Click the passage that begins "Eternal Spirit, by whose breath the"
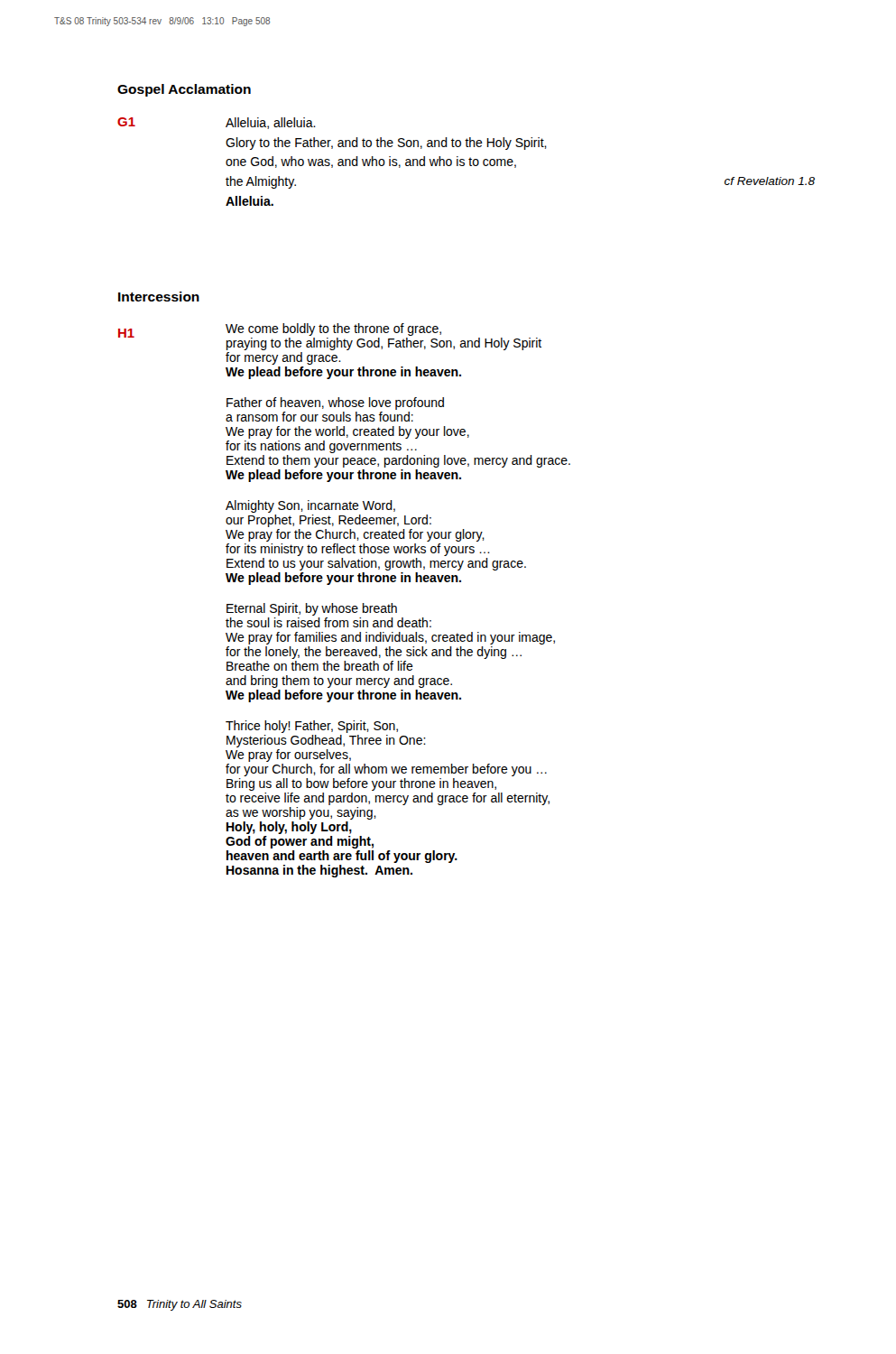Image resolution: width=896 pixels, height=1354 pixels. [391, 652]
